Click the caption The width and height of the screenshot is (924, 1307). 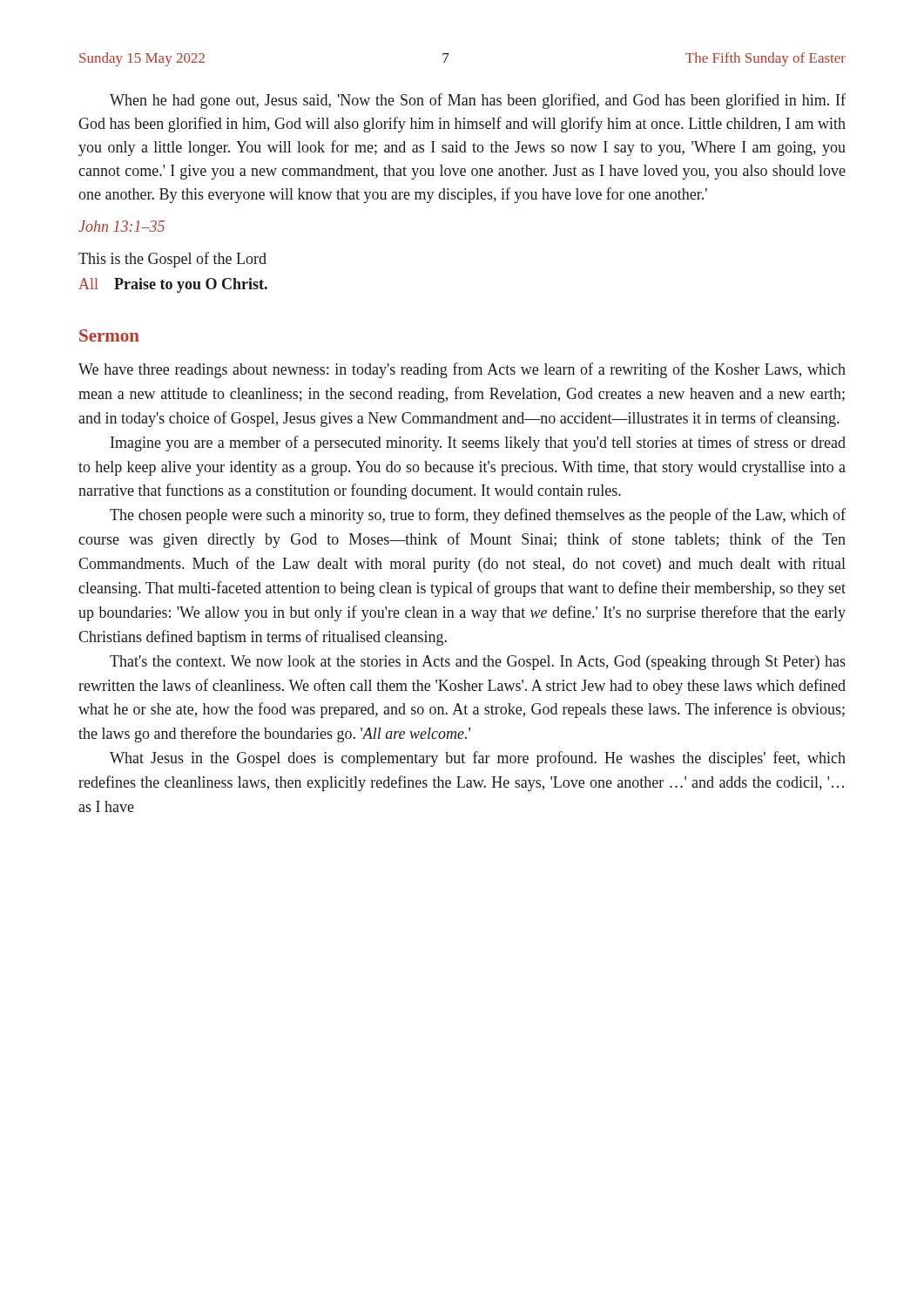(x=462, y=227)
